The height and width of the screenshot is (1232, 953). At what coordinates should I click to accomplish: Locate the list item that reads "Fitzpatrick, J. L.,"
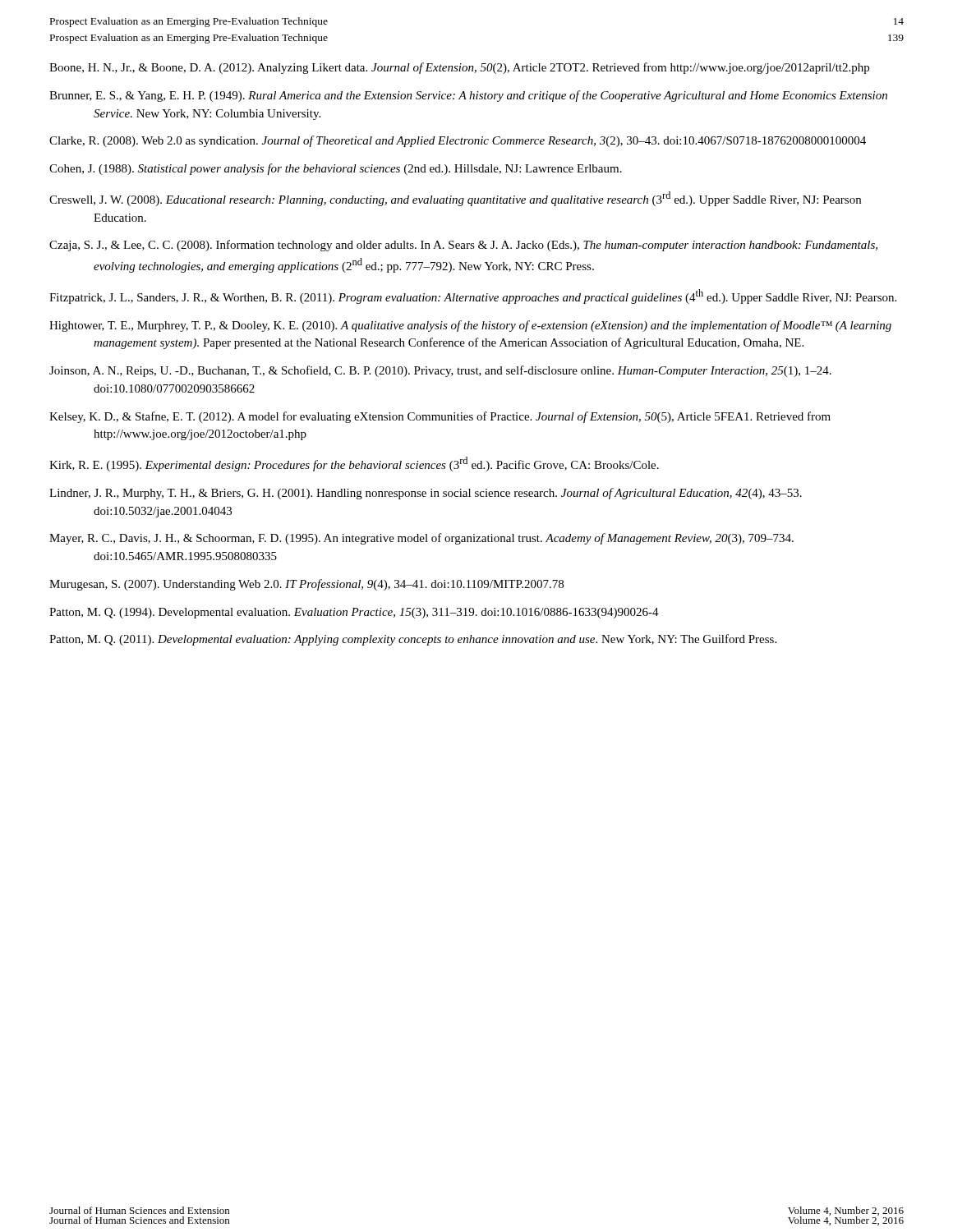click(x=473, y=295)
